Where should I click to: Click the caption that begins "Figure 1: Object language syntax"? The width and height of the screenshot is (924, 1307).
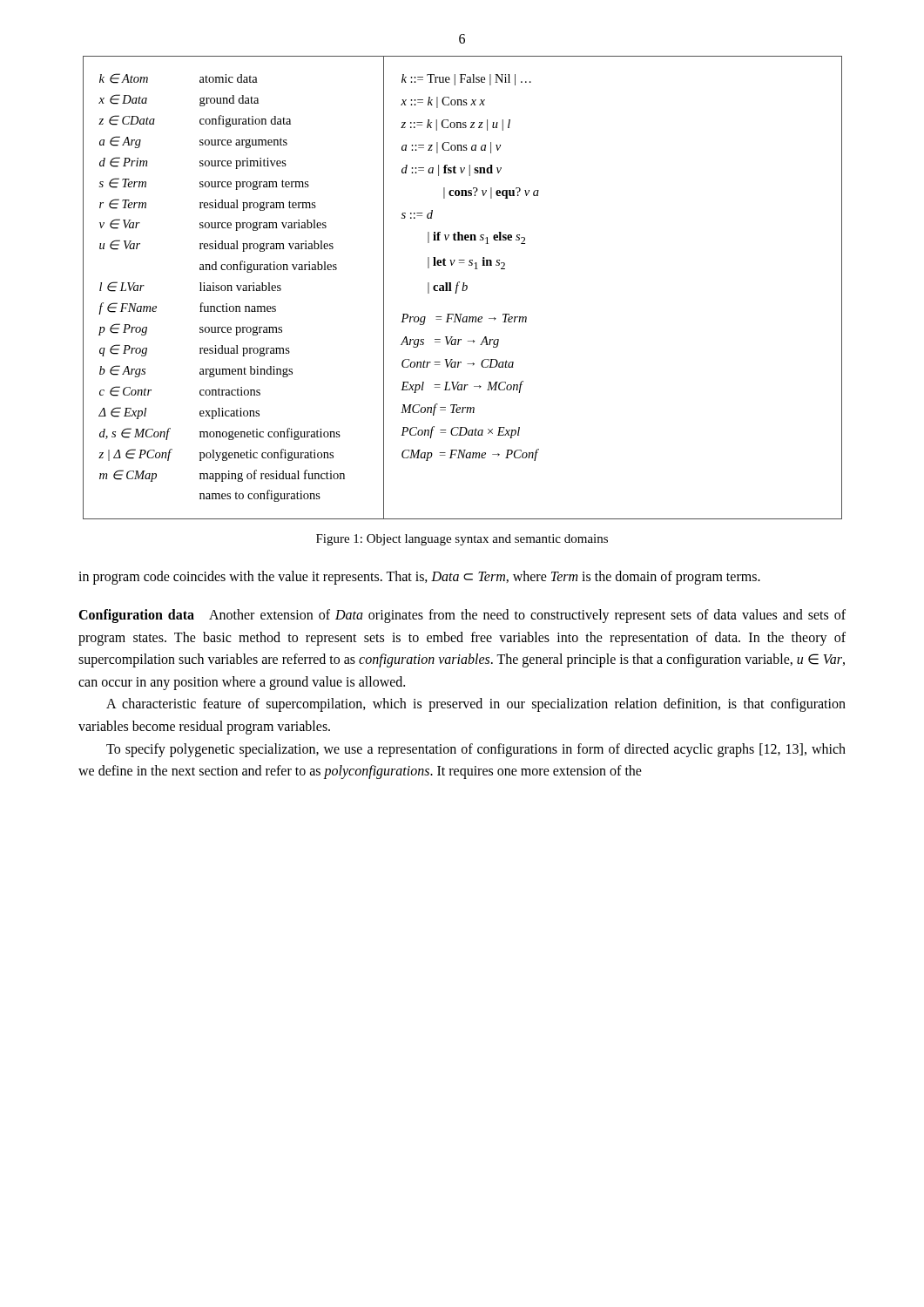pyautogui.click(x=462, y=539)
